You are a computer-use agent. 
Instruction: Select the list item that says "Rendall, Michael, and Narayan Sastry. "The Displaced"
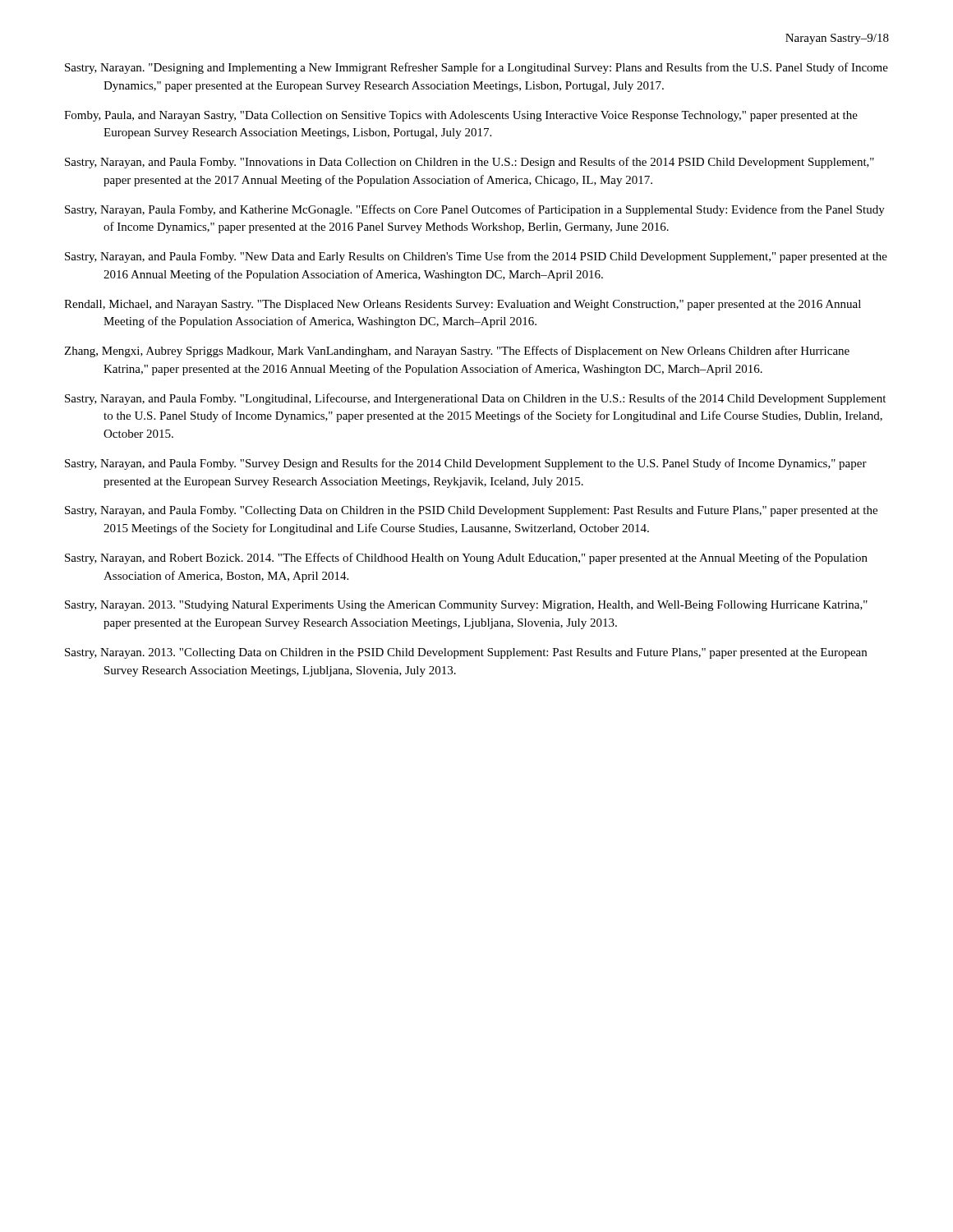click(463, 312)
